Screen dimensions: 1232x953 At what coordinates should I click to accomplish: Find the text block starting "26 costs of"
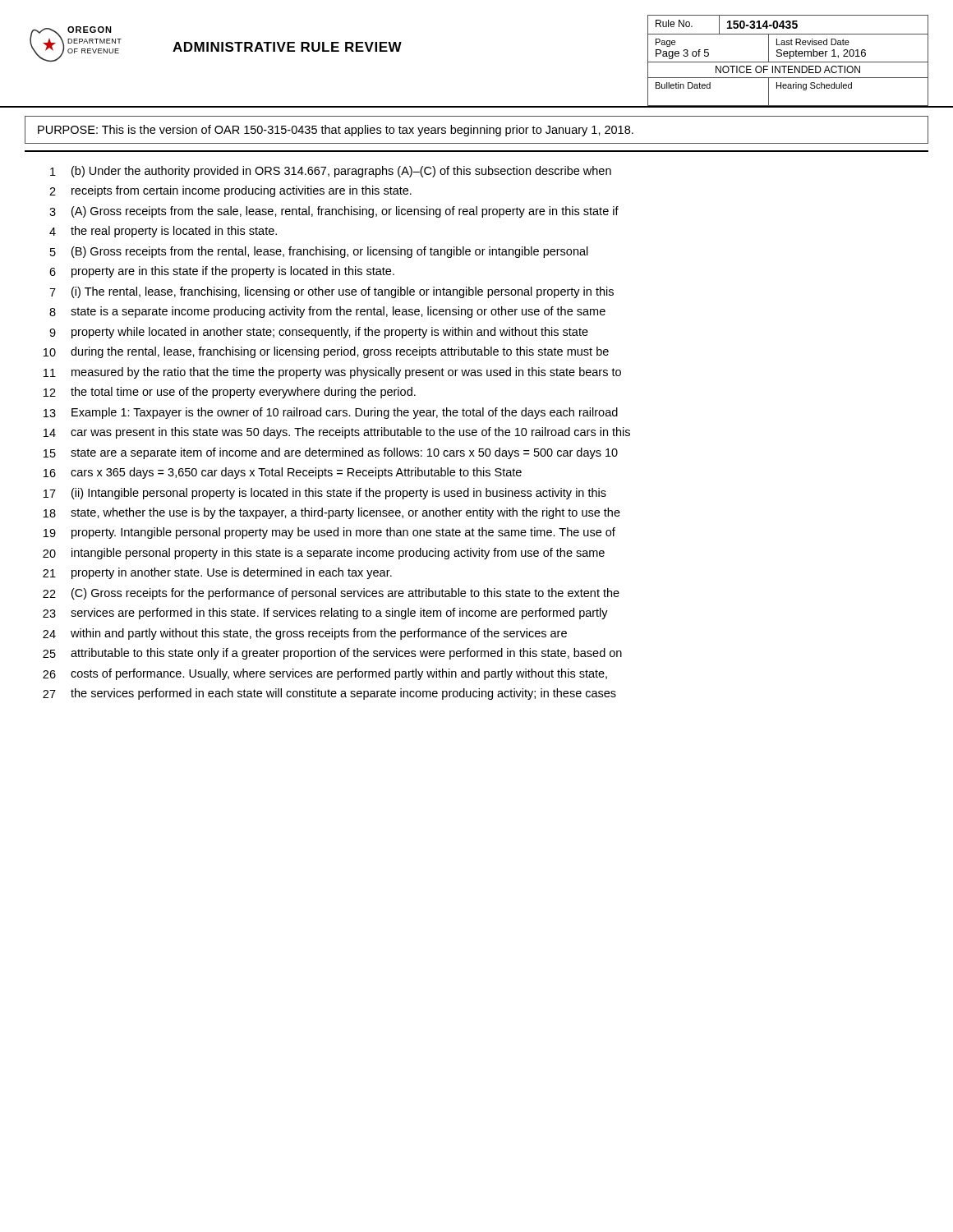(x=476, y=674)
